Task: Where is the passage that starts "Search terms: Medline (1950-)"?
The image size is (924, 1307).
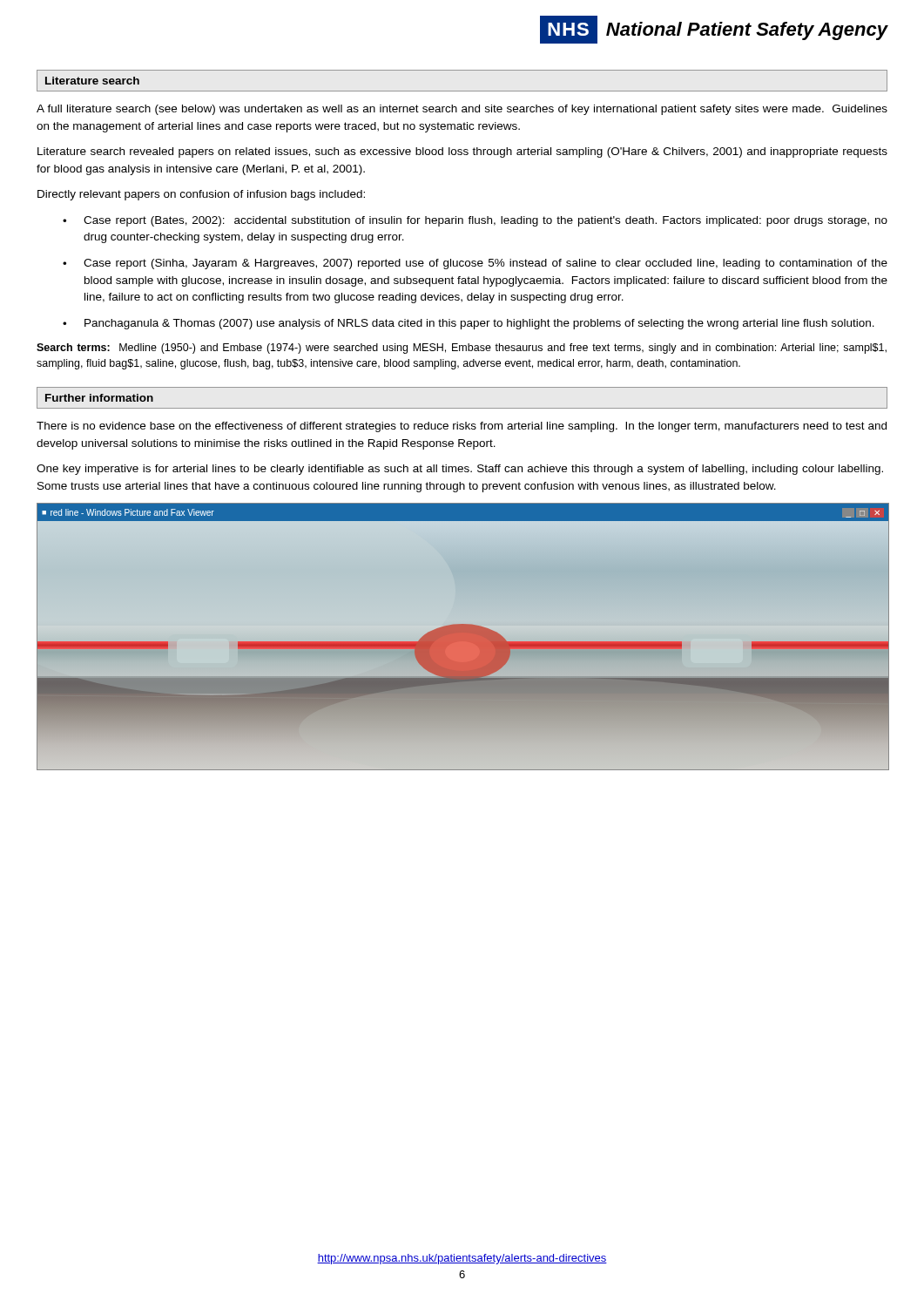Action: pos(462,356)
